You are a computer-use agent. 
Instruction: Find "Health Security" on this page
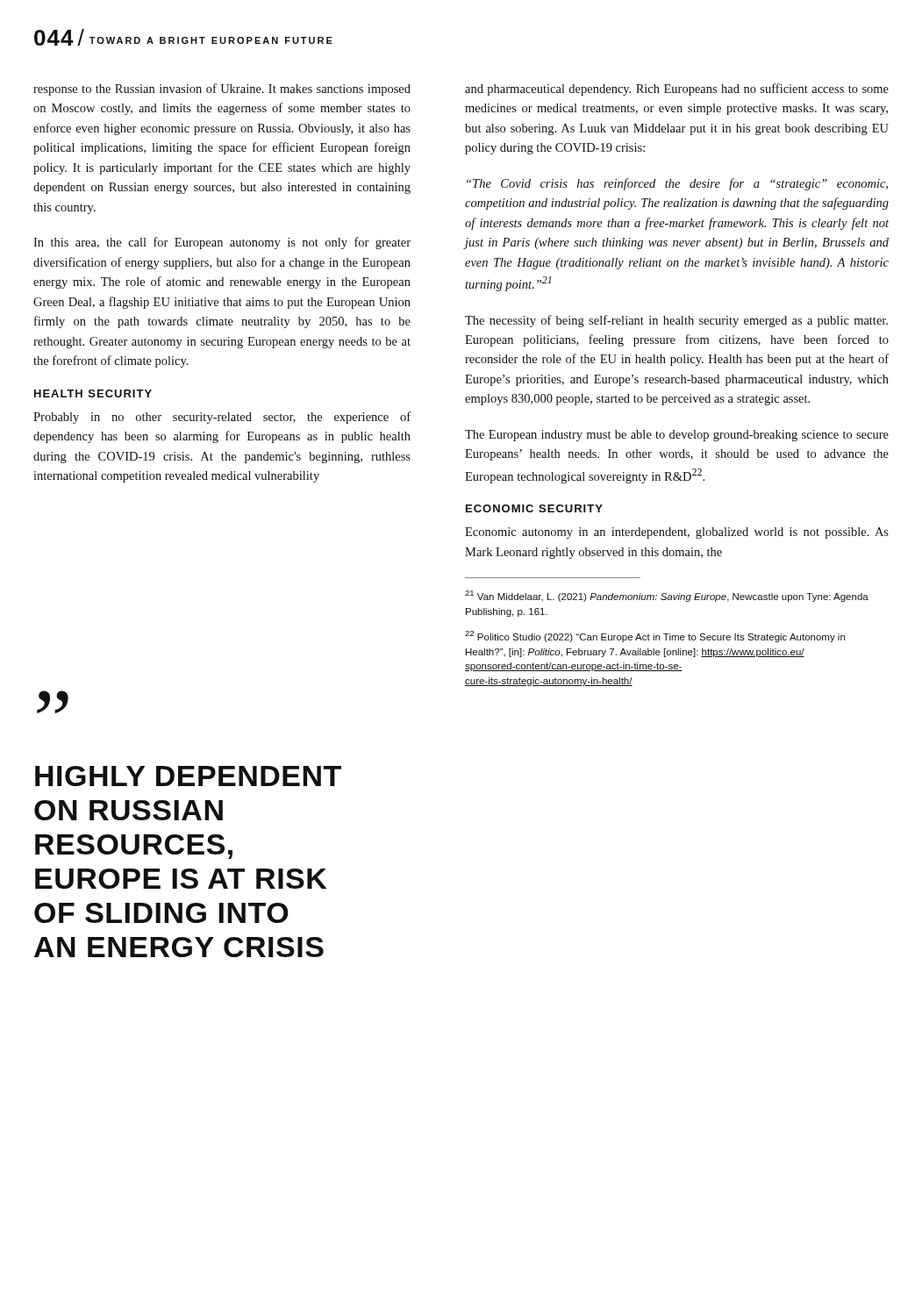(x=93, y=393)
